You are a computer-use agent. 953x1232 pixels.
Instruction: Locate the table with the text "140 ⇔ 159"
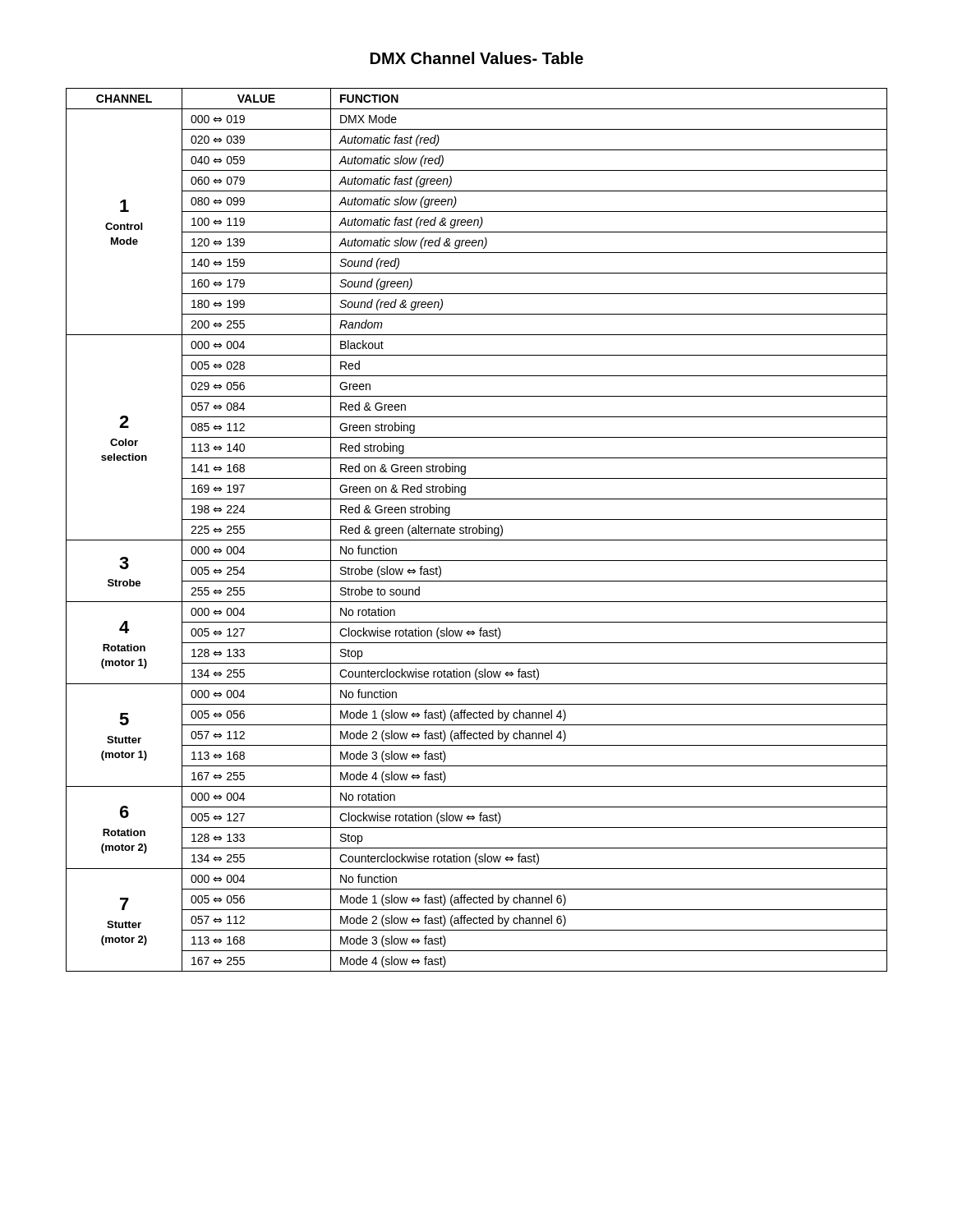pyautogui.click(x=476, y=530)
